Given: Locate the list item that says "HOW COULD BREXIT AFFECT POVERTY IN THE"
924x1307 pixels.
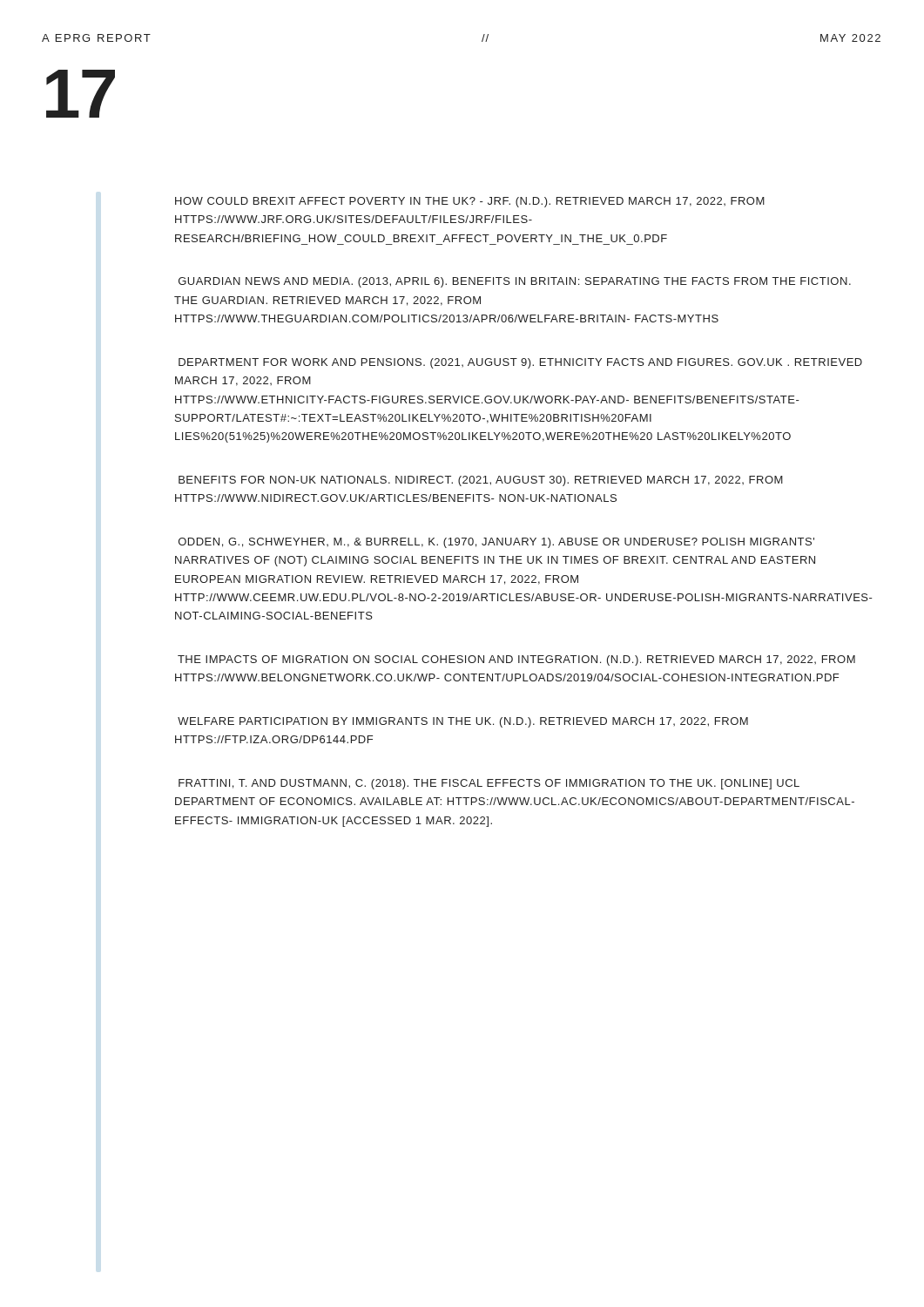Looking at the screenshot, I should (x=470, y=220).
